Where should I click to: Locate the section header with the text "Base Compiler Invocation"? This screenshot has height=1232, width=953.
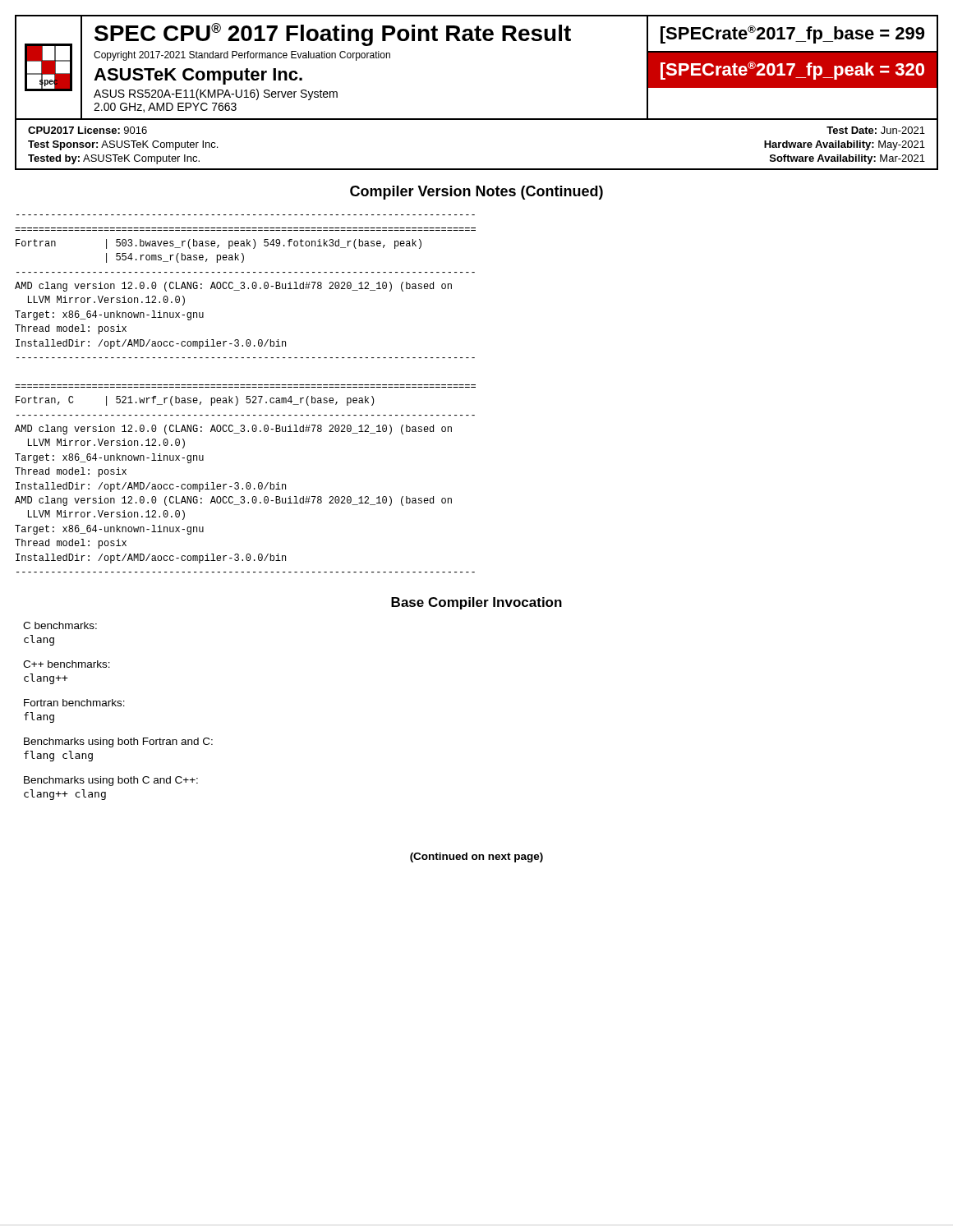(476, 603)
